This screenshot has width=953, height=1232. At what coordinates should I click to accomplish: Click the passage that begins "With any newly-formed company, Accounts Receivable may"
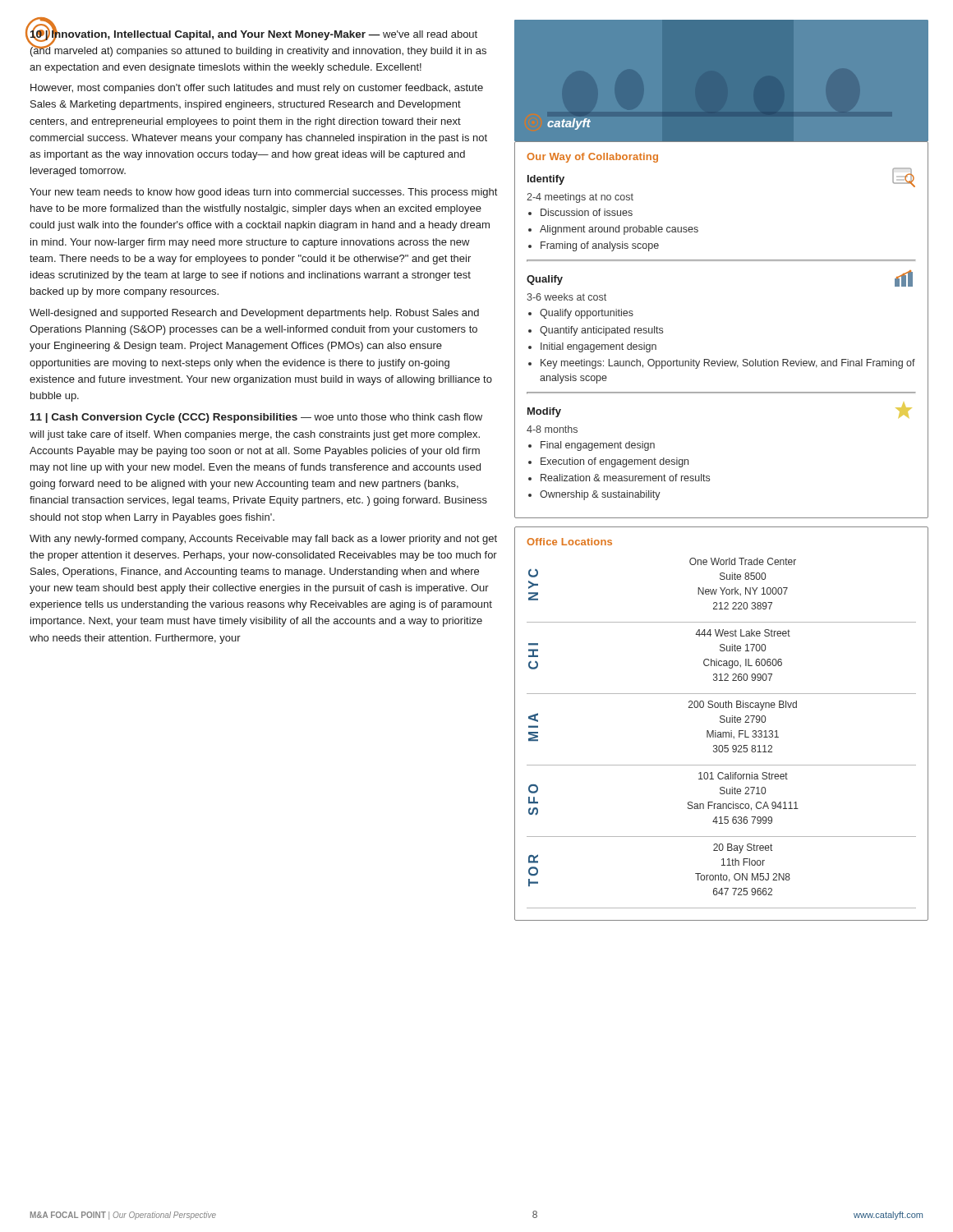click(263, 588)
